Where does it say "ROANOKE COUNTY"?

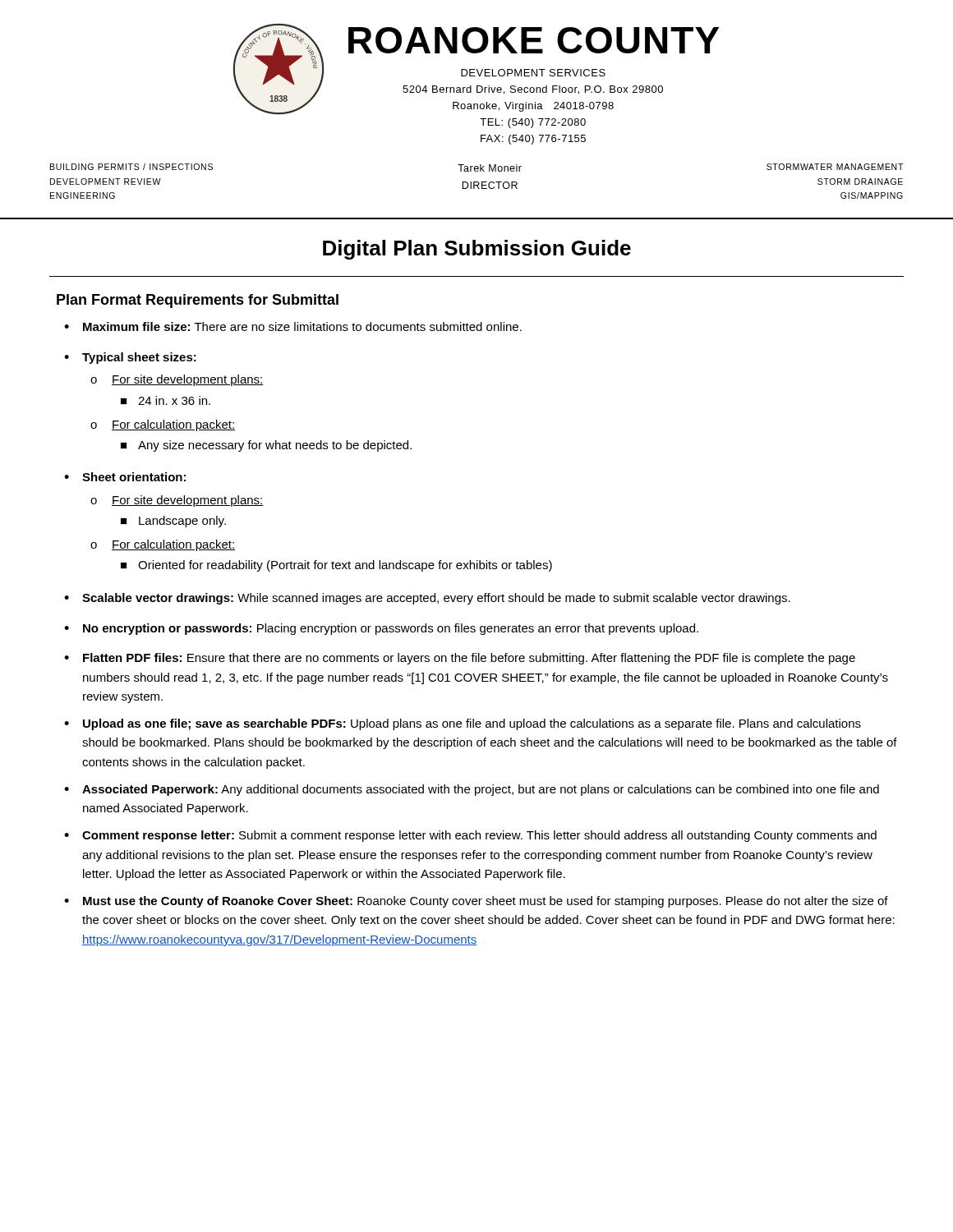coord(533,40)
